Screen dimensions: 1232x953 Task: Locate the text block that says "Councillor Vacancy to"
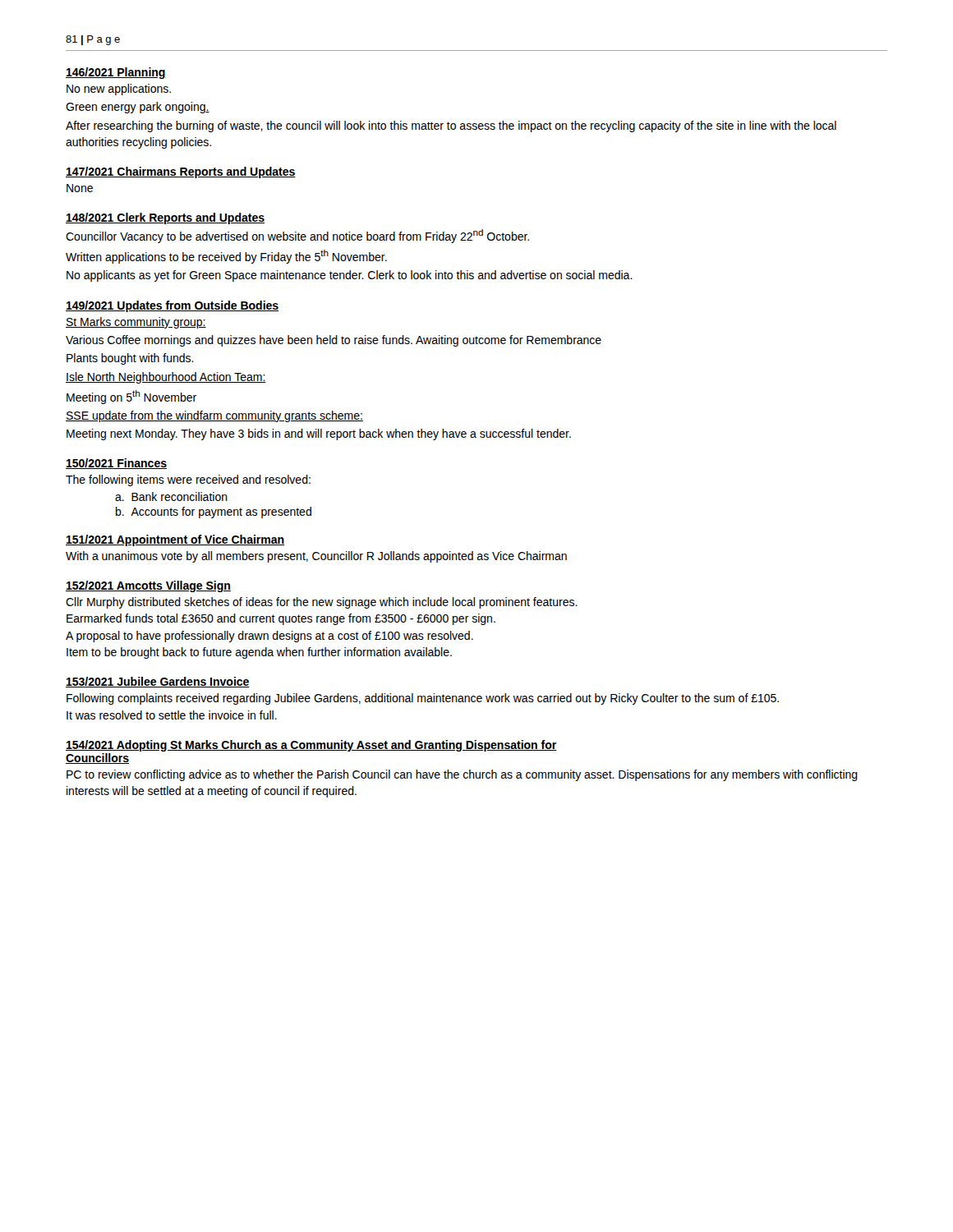click(298, 235)
